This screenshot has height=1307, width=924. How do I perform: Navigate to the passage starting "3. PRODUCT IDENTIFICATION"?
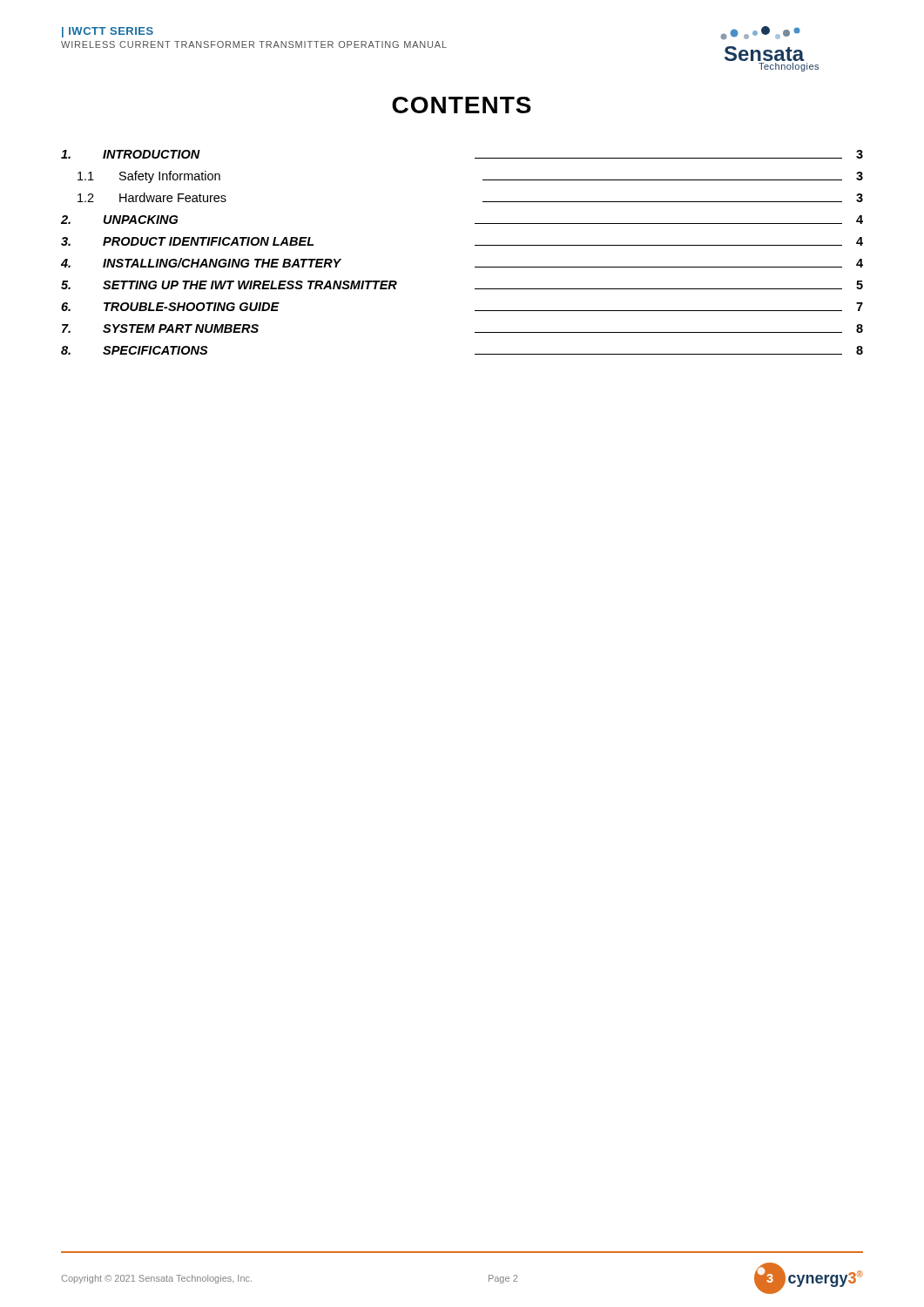[195, 241]
